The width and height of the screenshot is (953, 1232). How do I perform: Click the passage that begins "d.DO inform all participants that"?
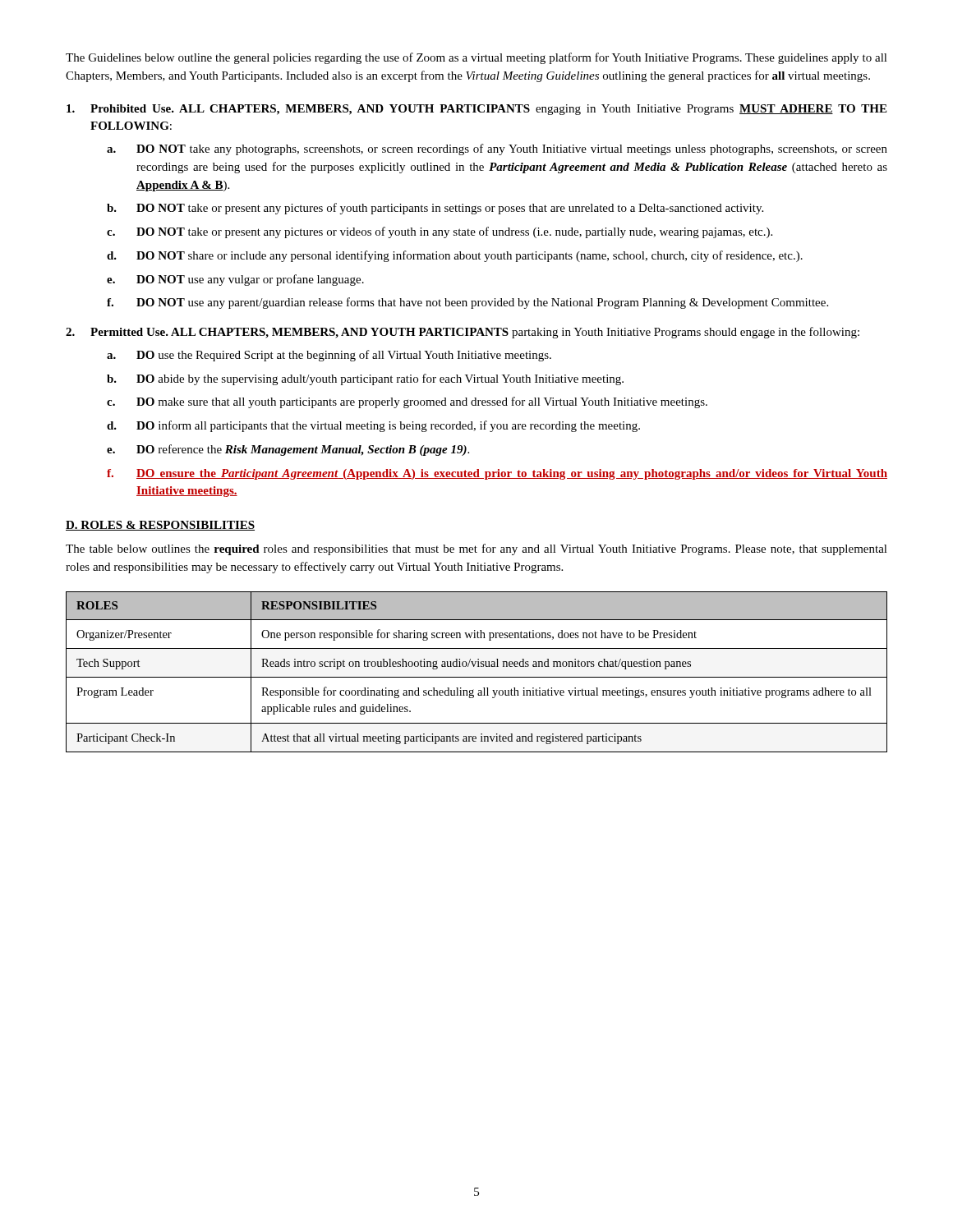497,426
